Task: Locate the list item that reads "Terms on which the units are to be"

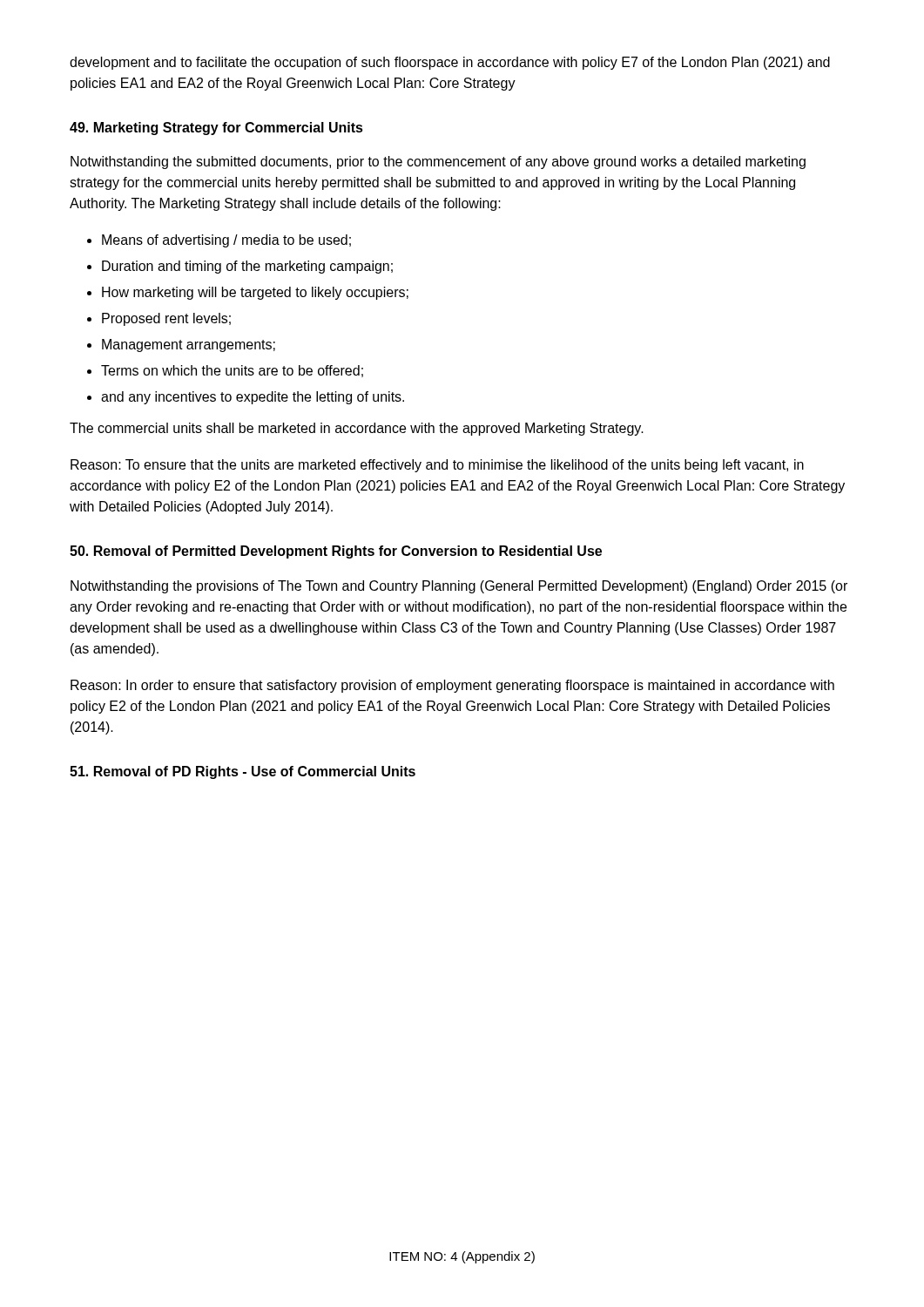Action: pyautogui.click(x=233, y=371)
